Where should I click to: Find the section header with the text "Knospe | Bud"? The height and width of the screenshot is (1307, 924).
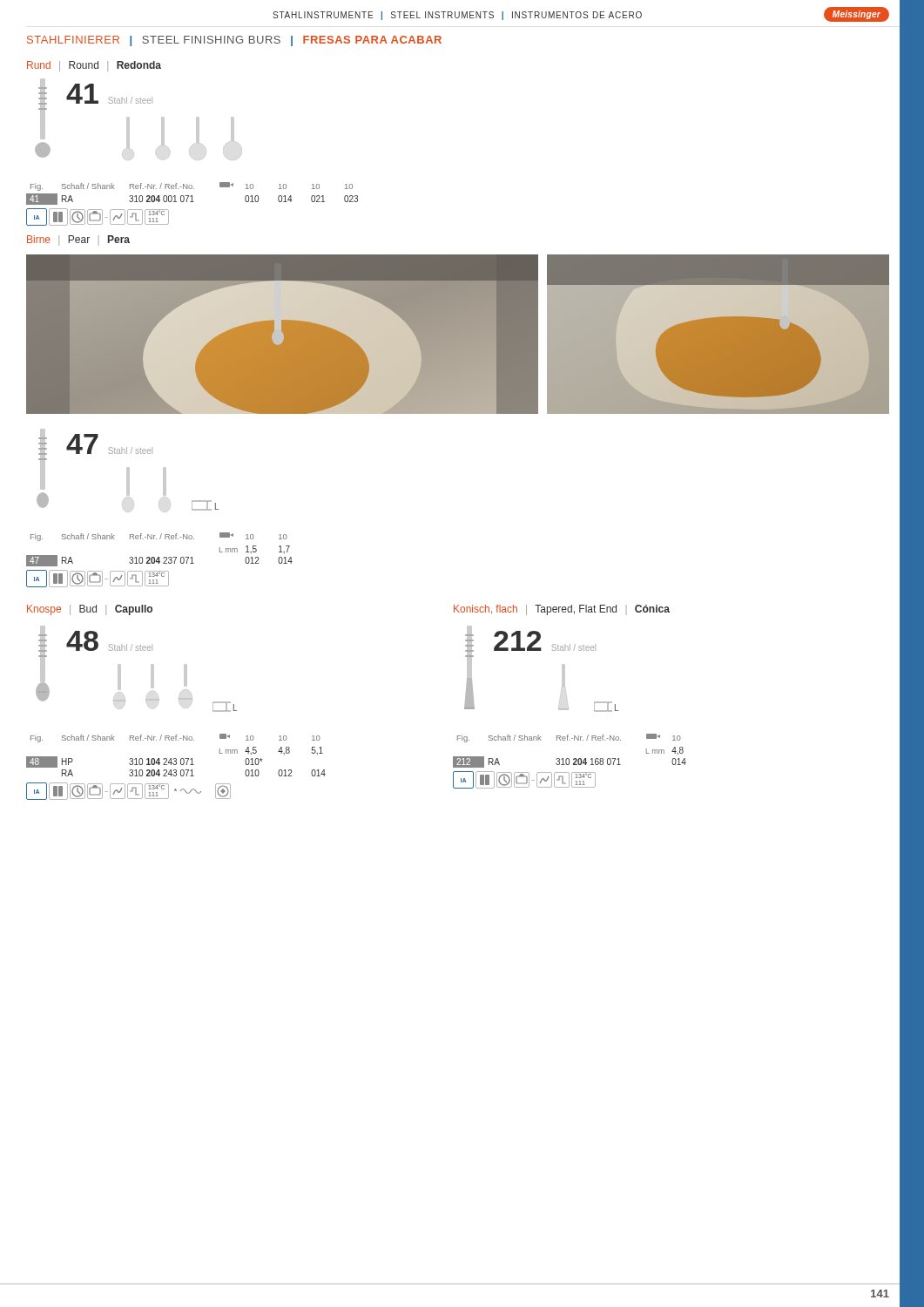point(90,609)
